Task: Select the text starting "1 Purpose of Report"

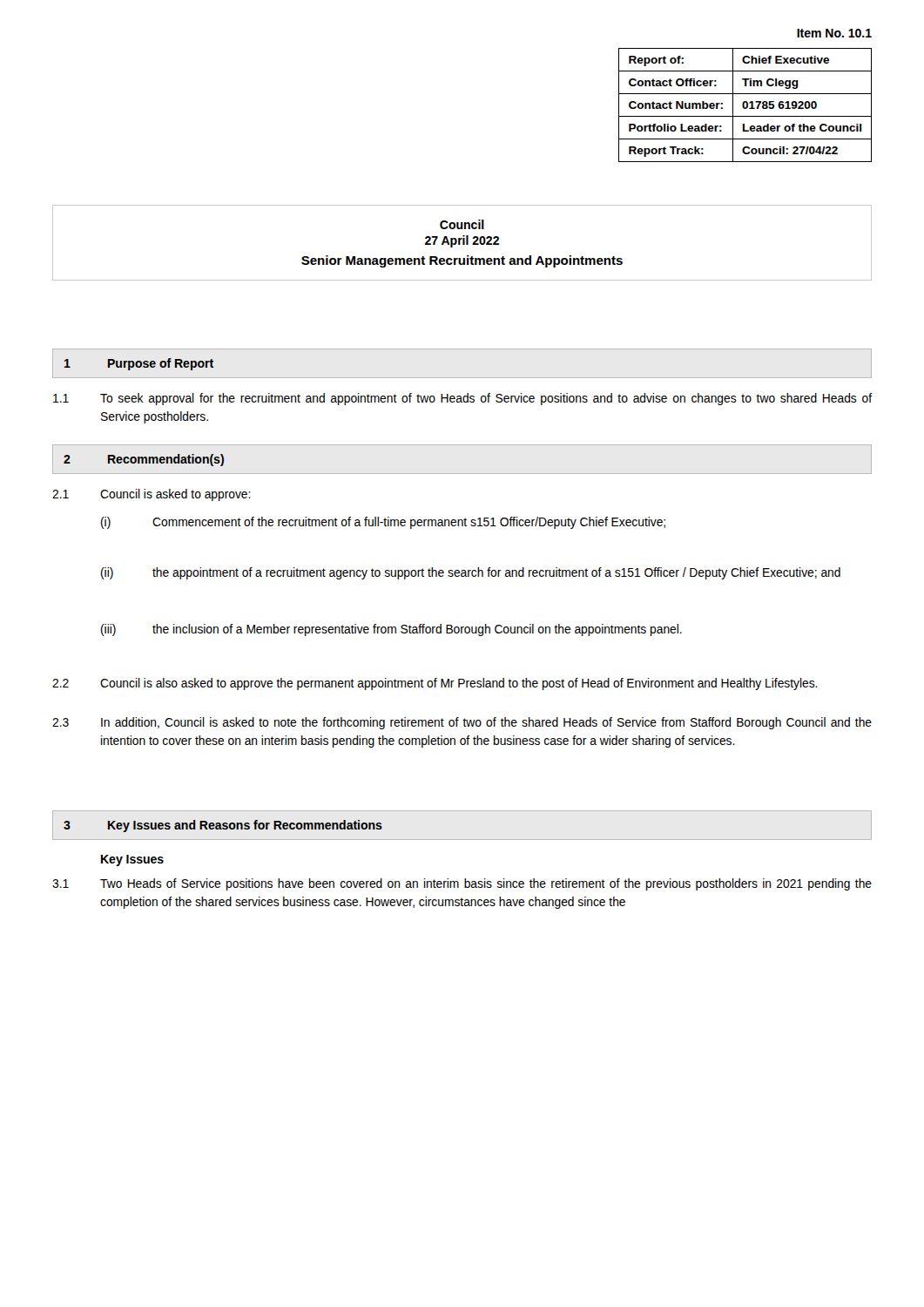Action: pyautogui.click(x=139, y=363)
